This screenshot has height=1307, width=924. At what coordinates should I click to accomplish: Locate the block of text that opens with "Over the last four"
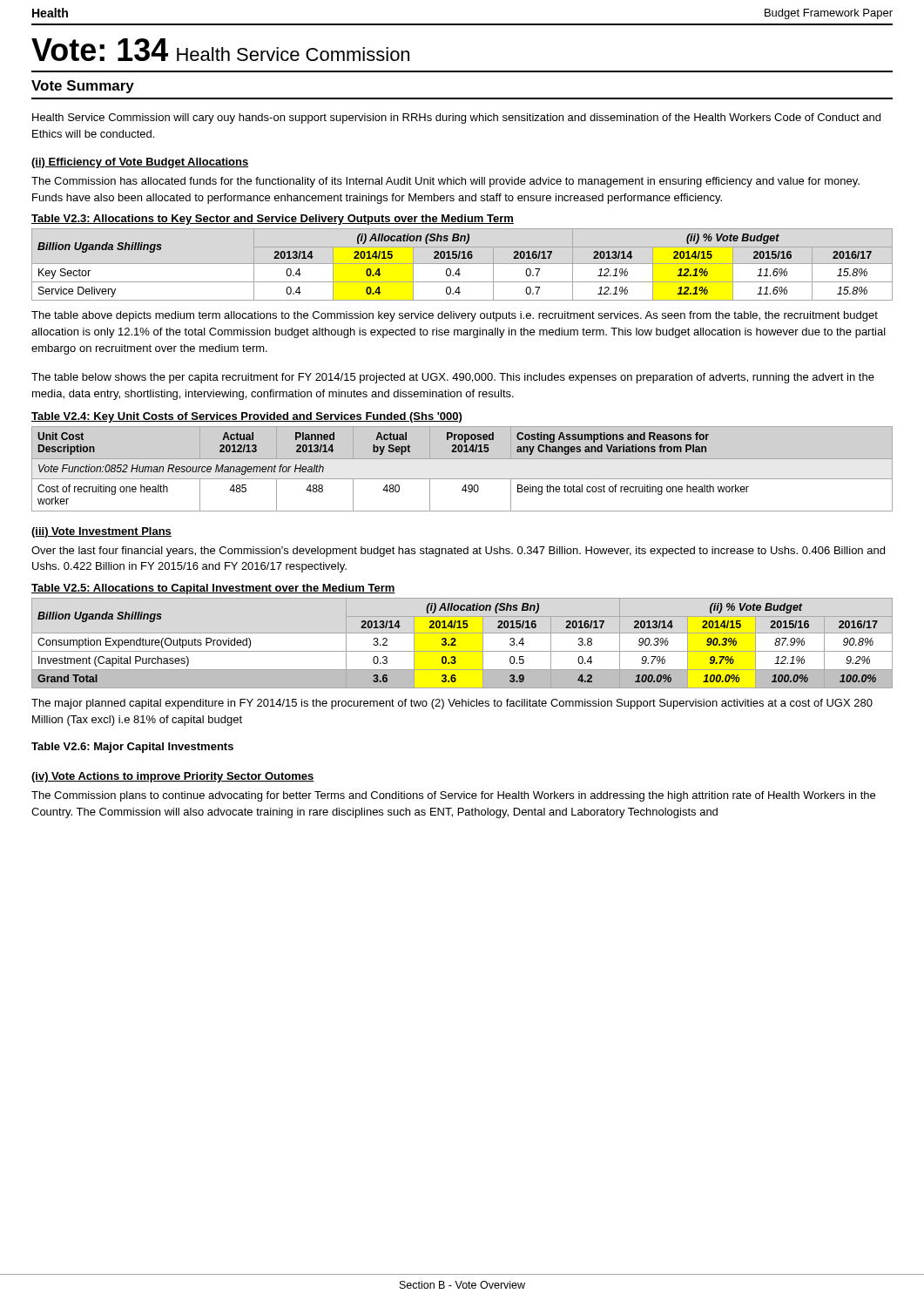pyautogui.click(x=458, y=558)
